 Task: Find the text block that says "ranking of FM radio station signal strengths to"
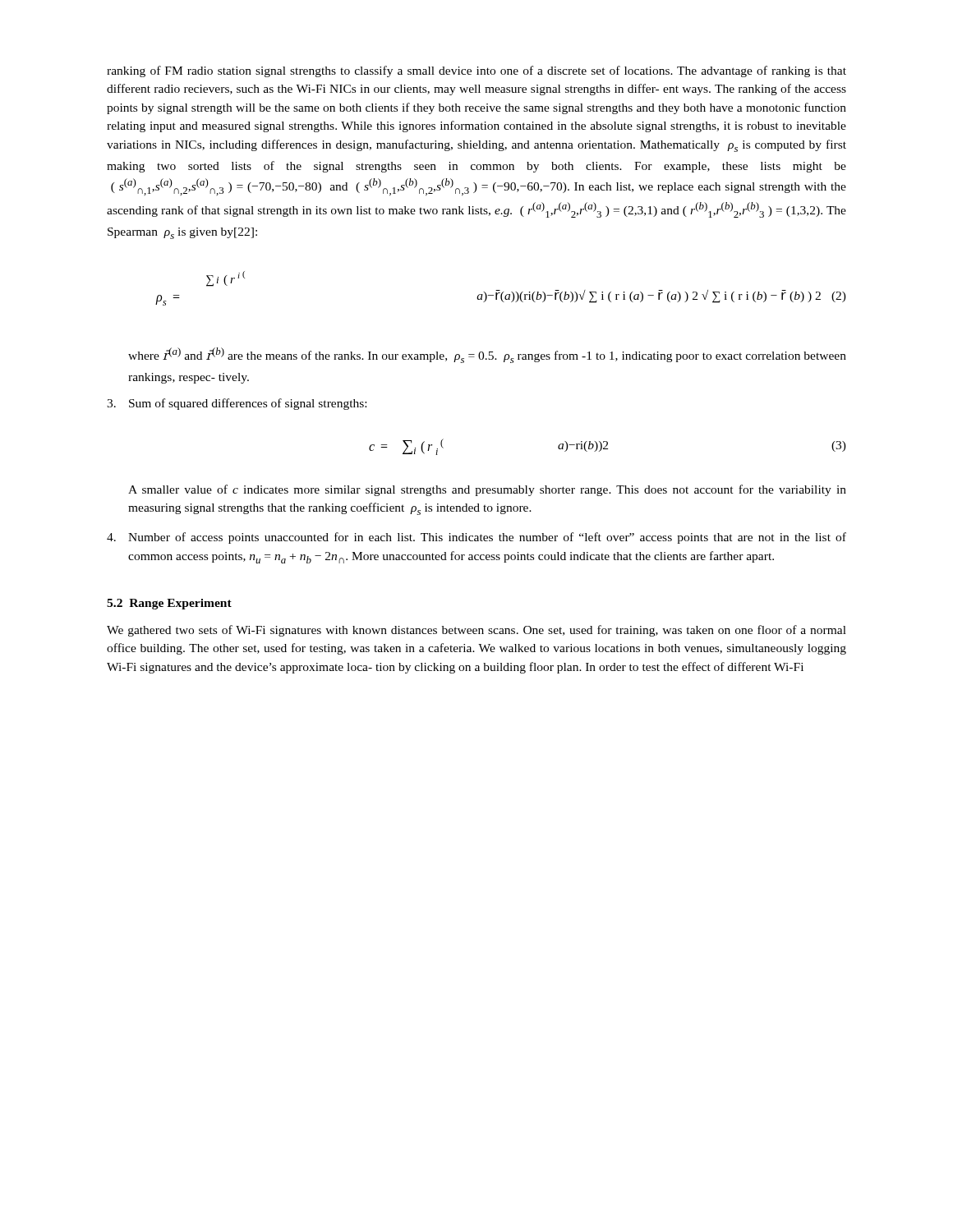pos(476,152)
